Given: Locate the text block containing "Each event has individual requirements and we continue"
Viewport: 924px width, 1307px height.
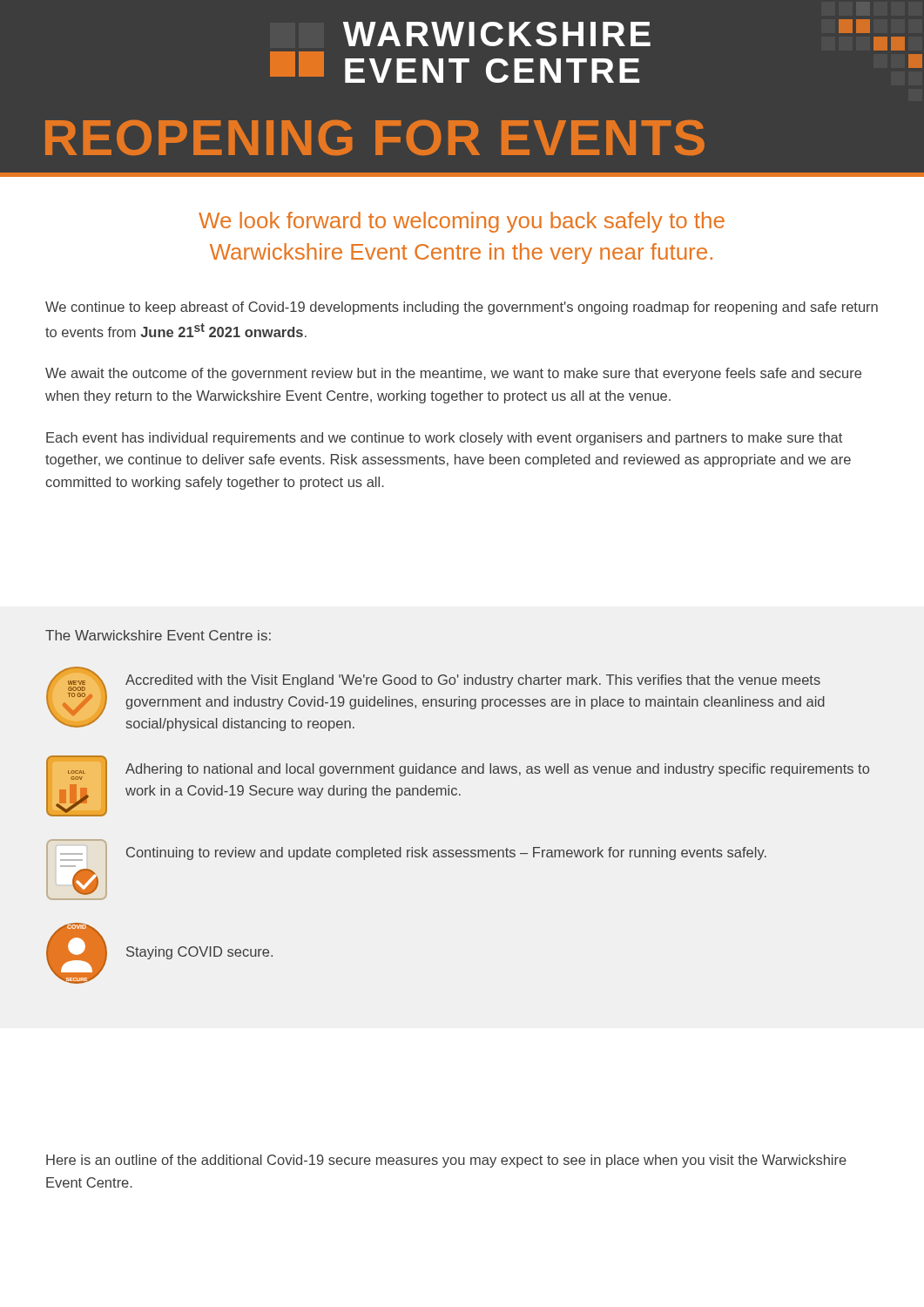Looking at the screenshot, I should coord(448,459).
